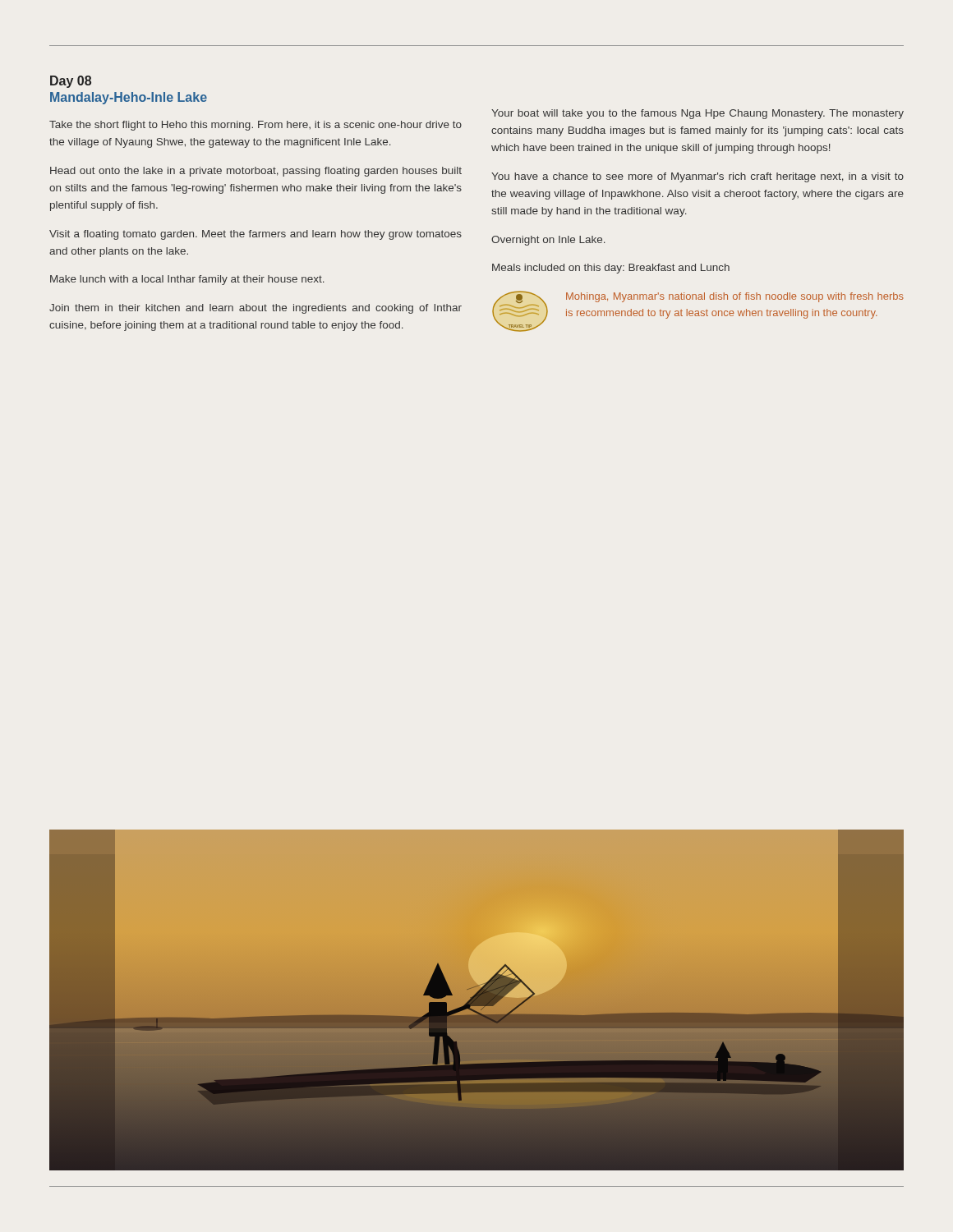Select the text starting "Meals included on"
This screenshot has height=1232, width=953.
[x=611, y=268]
